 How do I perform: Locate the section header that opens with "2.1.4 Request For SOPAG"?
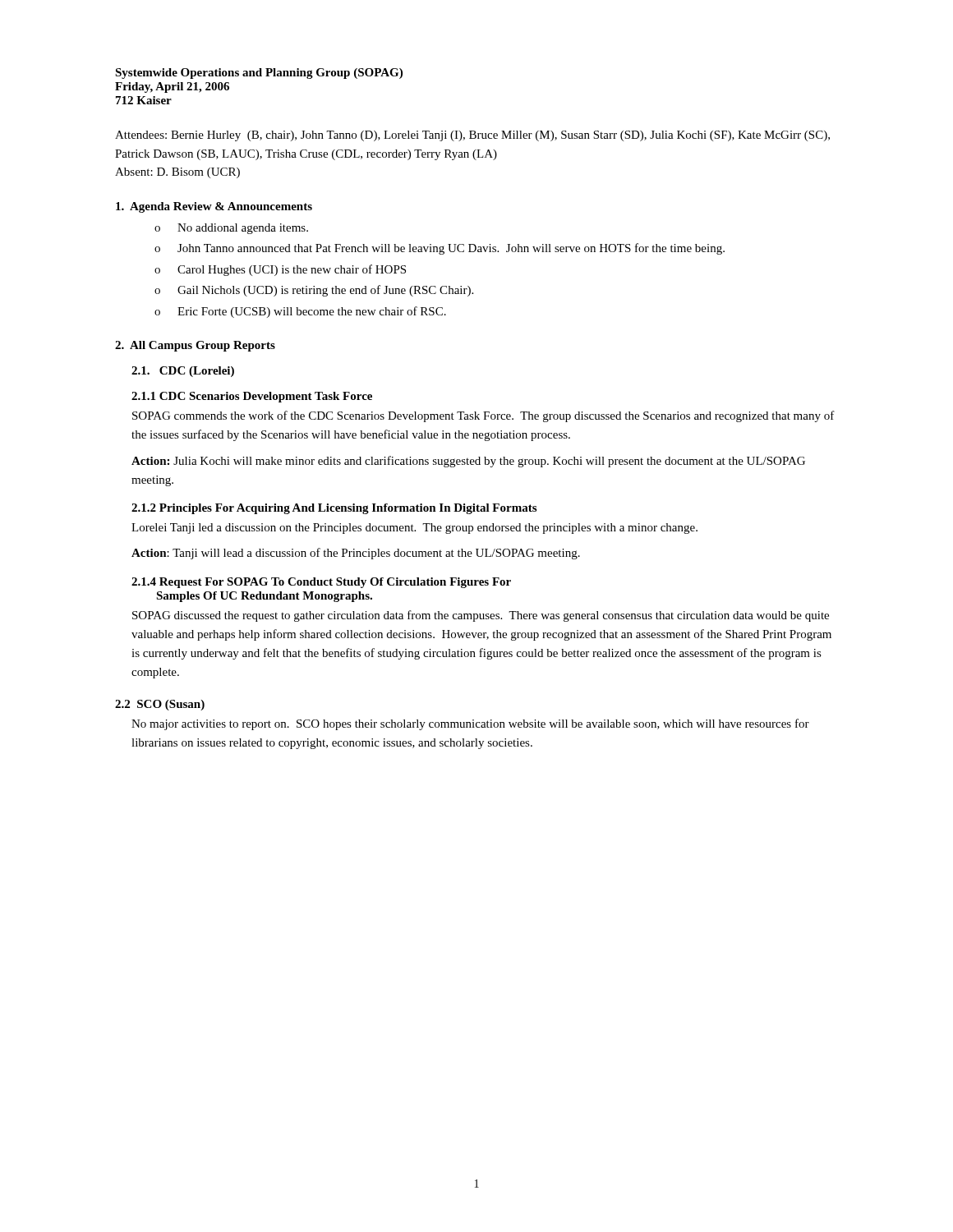(x=321, y=588)
